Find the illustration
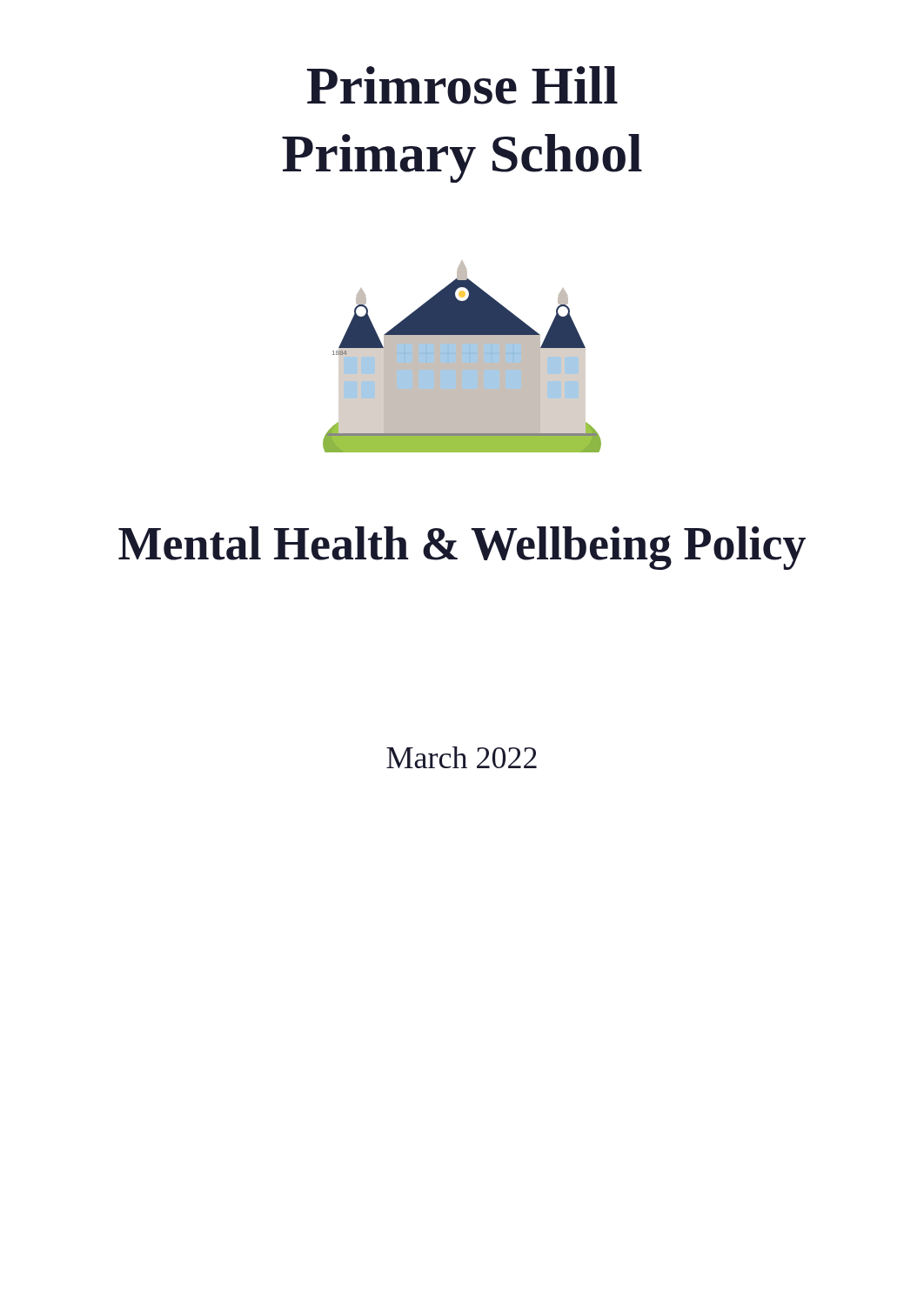Viewport: 924px width, 1305px height. (462, 348)
